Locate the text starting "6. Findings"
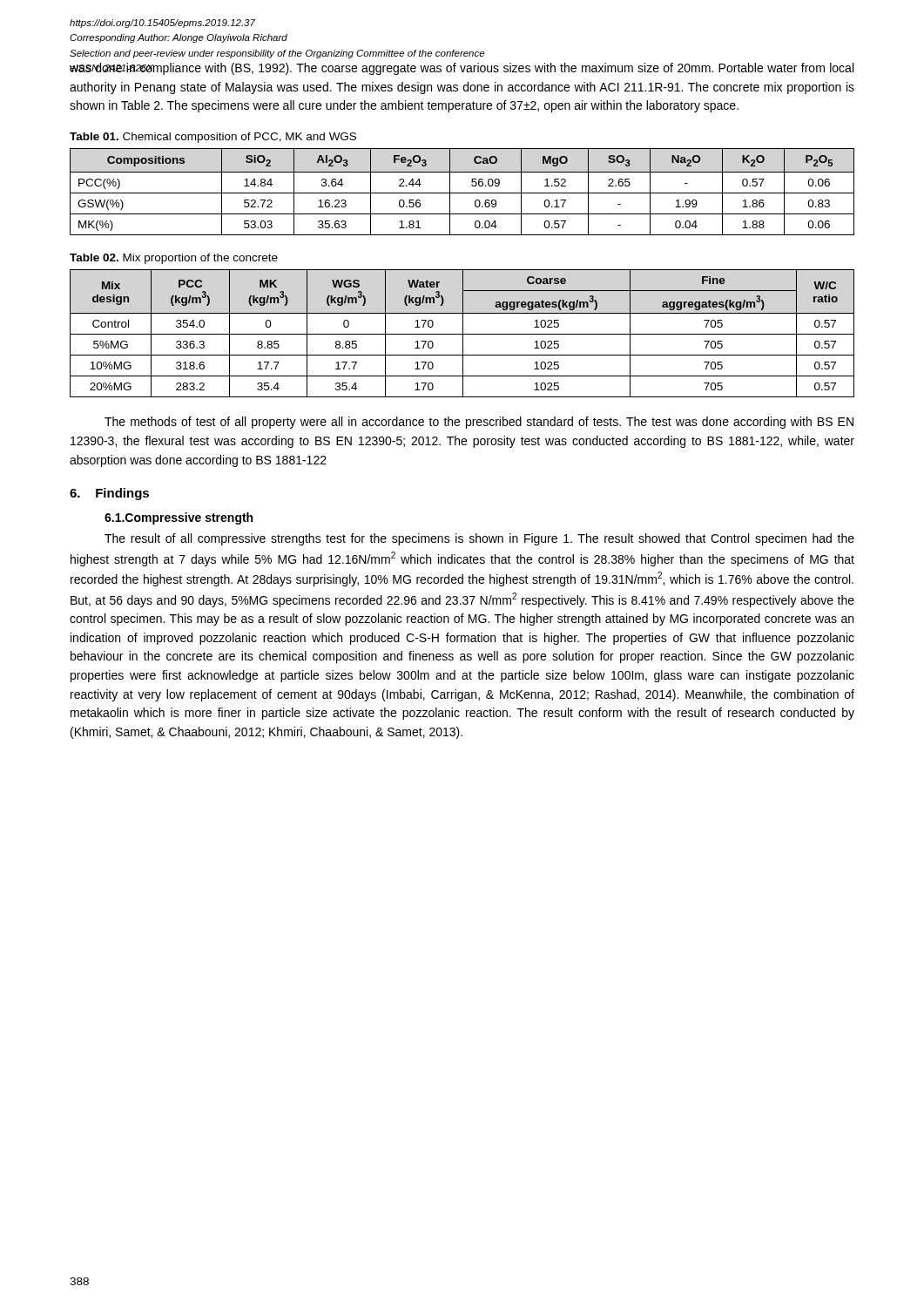Viewport: 924px width, 1307px height. [109, 494]
